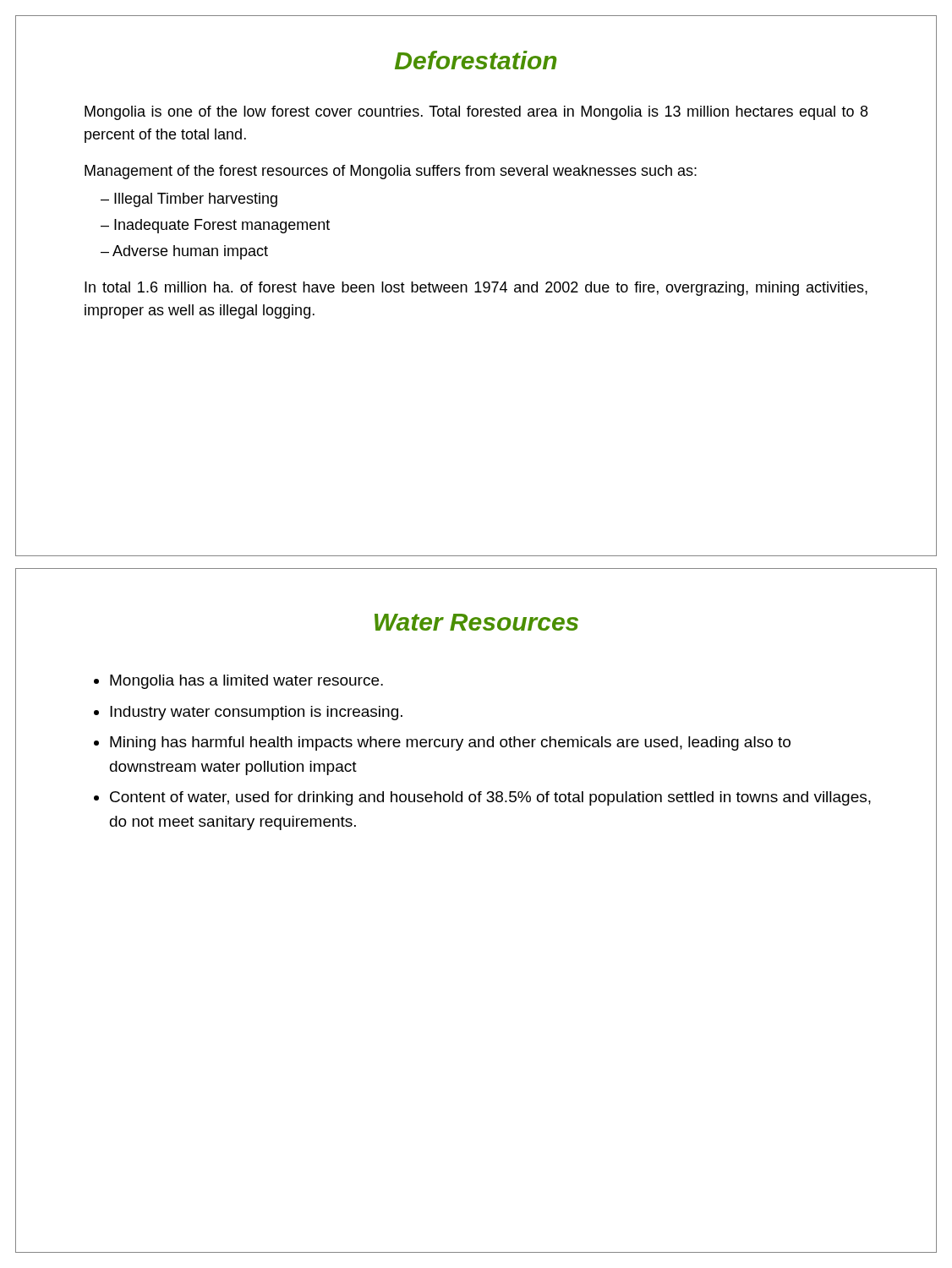952x1268 pixels.
Task: Select the region starting "Inadequate Forest management"
Action: click(222, 225)
